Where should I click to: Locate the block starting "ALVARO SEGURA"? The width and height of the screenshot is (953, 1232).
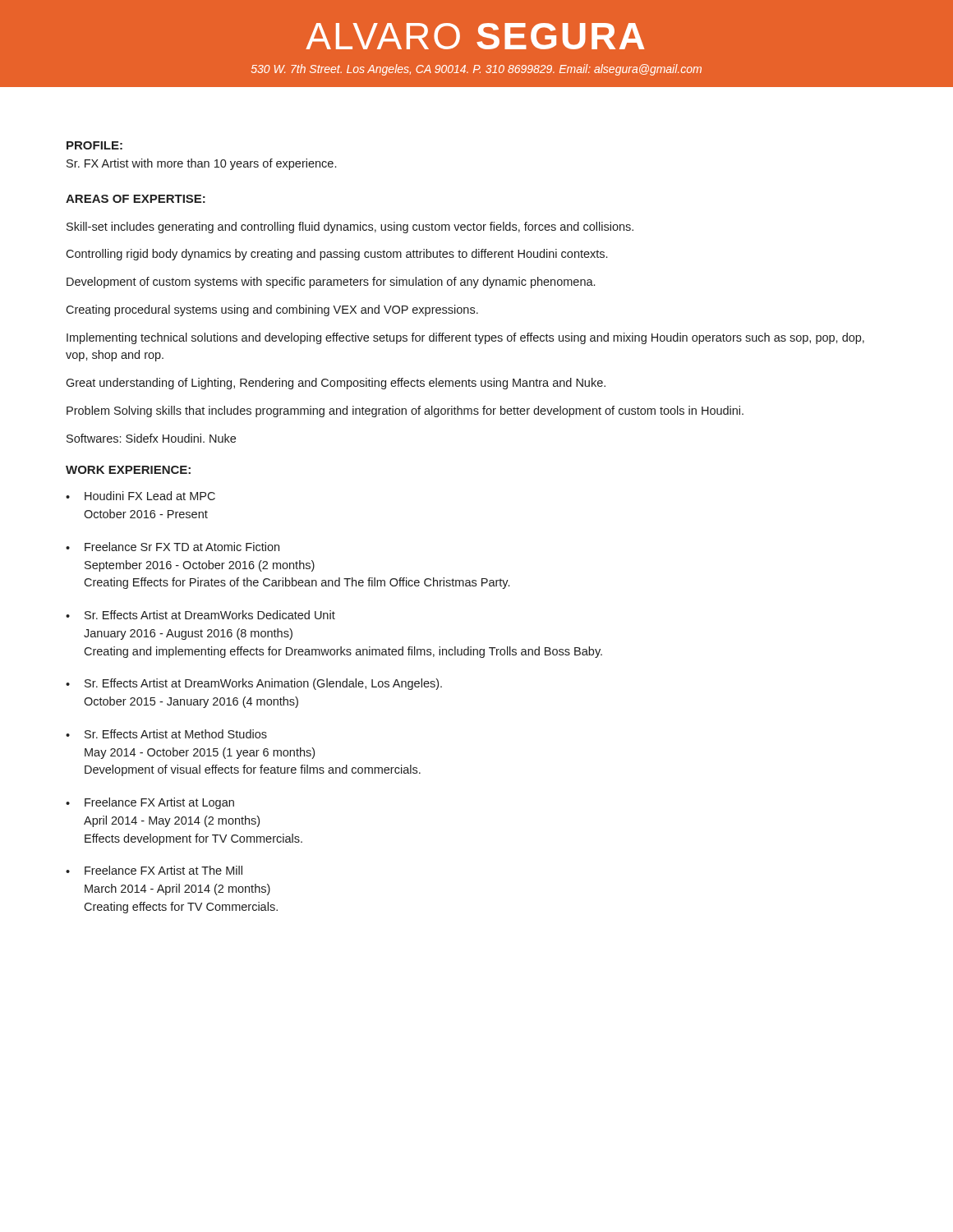pos(476,36)
